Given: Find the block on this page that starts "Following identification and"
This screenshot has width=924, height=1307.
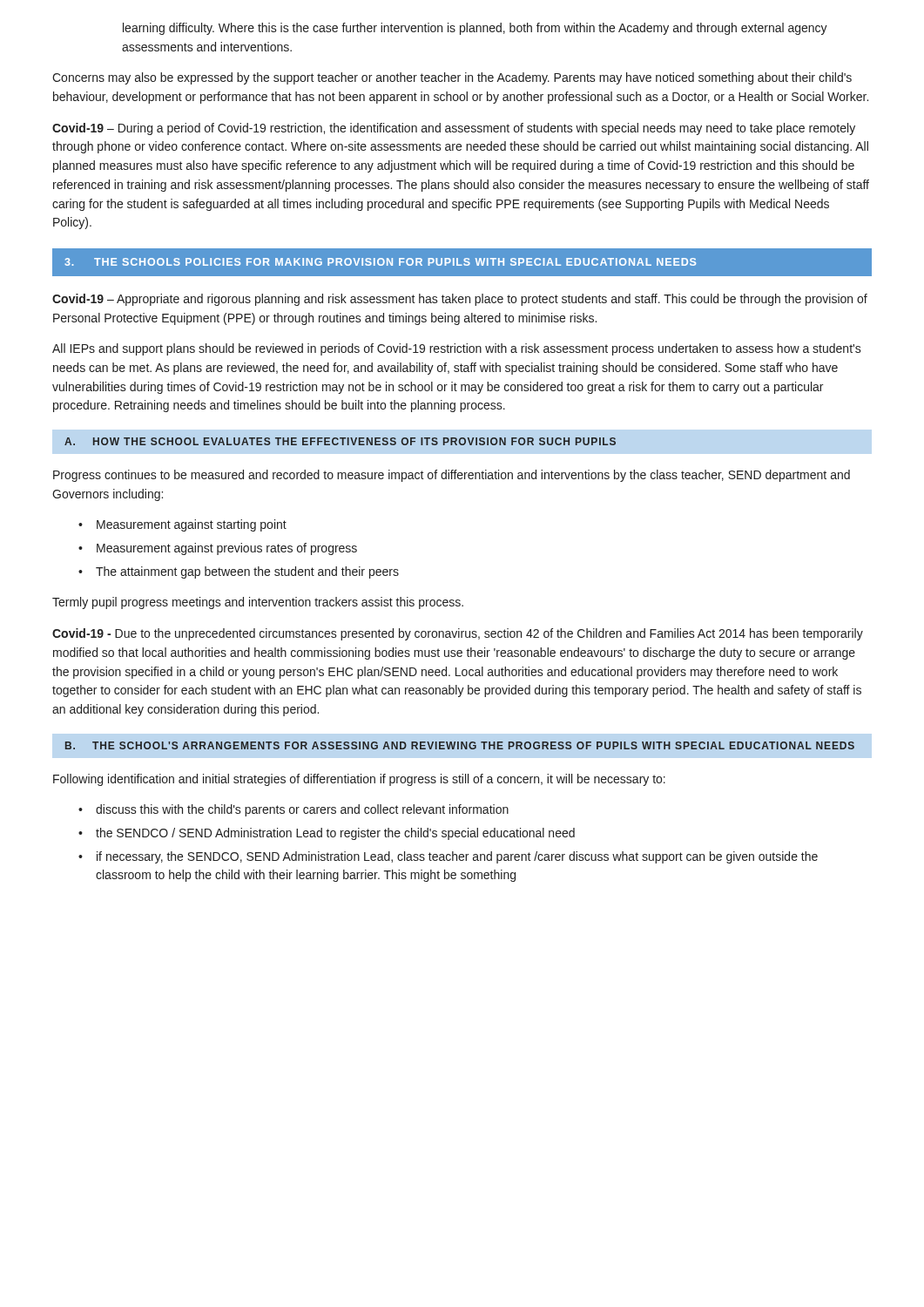Looking at the screenshot, I should point(359,779).
